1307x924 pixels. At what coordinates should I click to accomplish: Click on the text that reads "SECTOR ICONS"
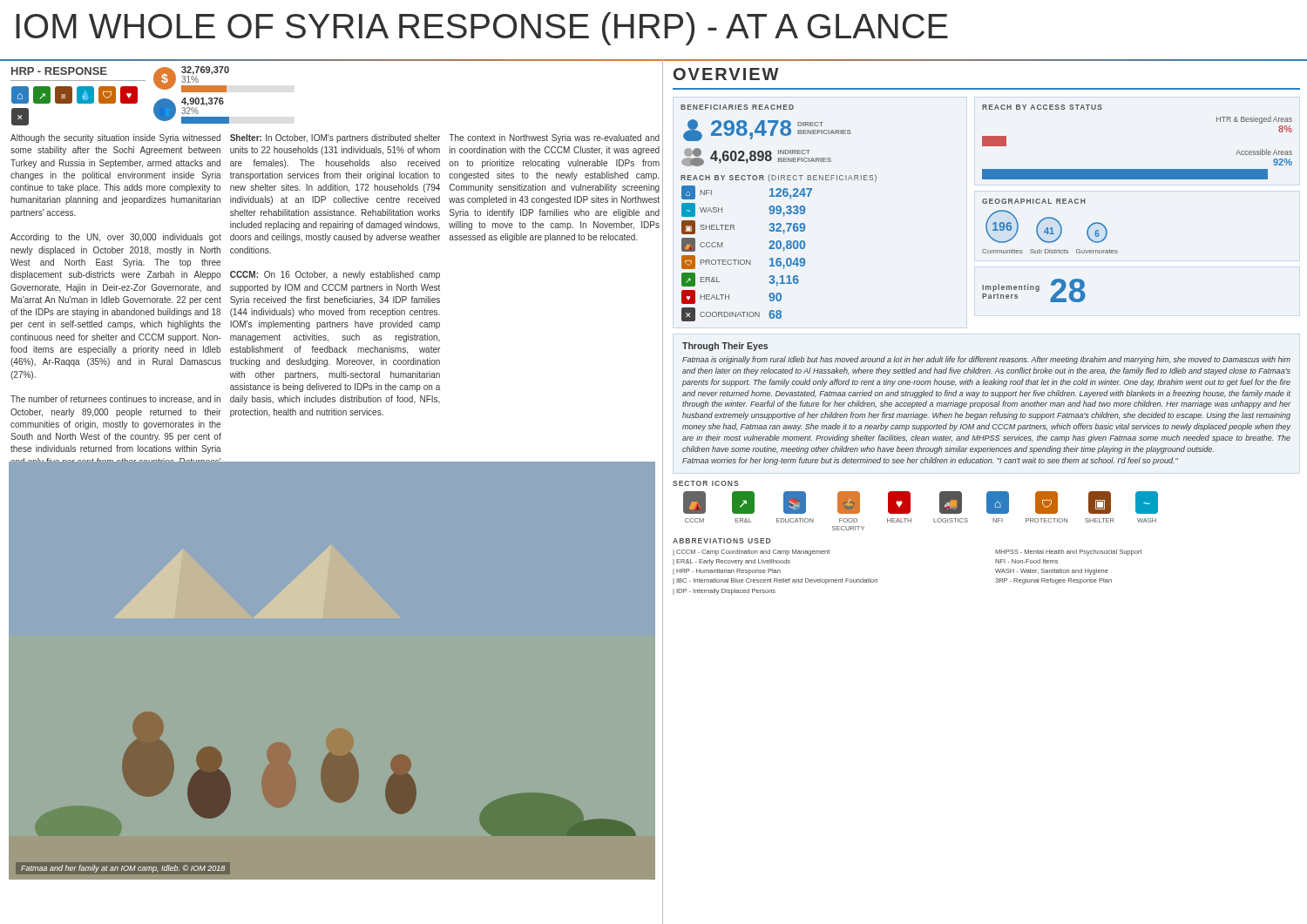click(x=706, y=483)
